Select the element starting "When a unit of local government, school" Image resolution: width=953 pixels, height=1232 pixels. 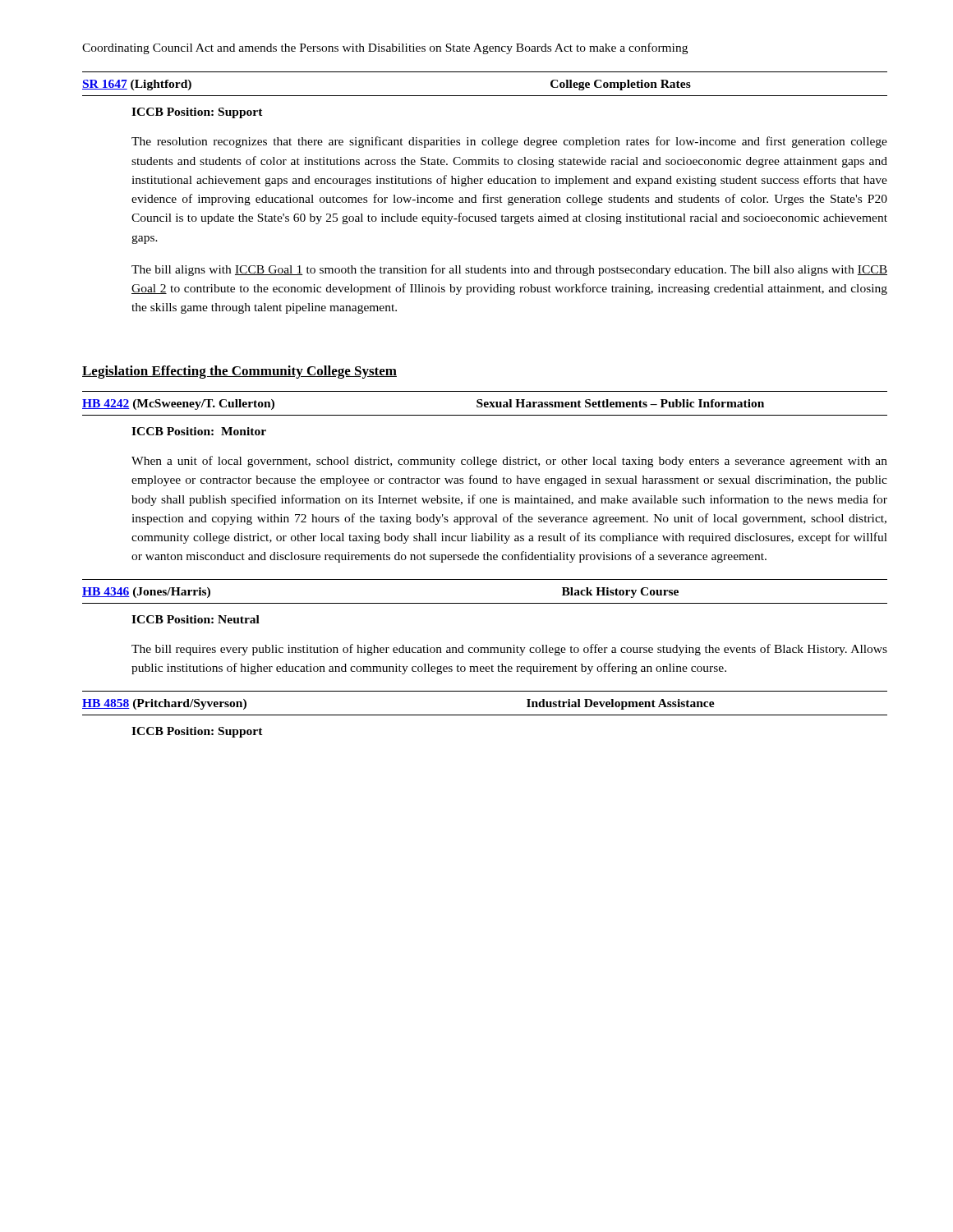509,508
